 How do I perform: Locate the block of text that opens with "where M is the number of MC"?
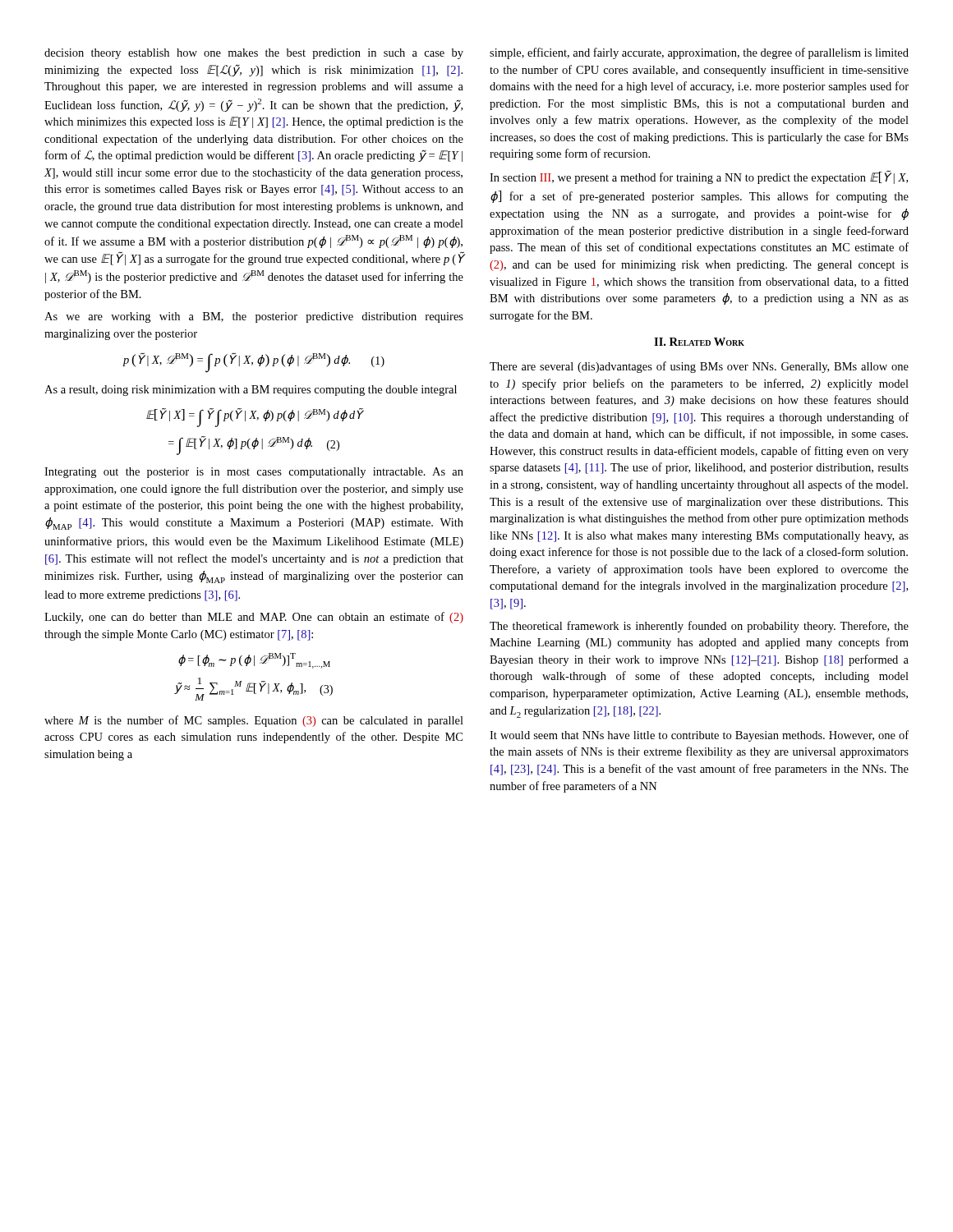tap(254, 737)
